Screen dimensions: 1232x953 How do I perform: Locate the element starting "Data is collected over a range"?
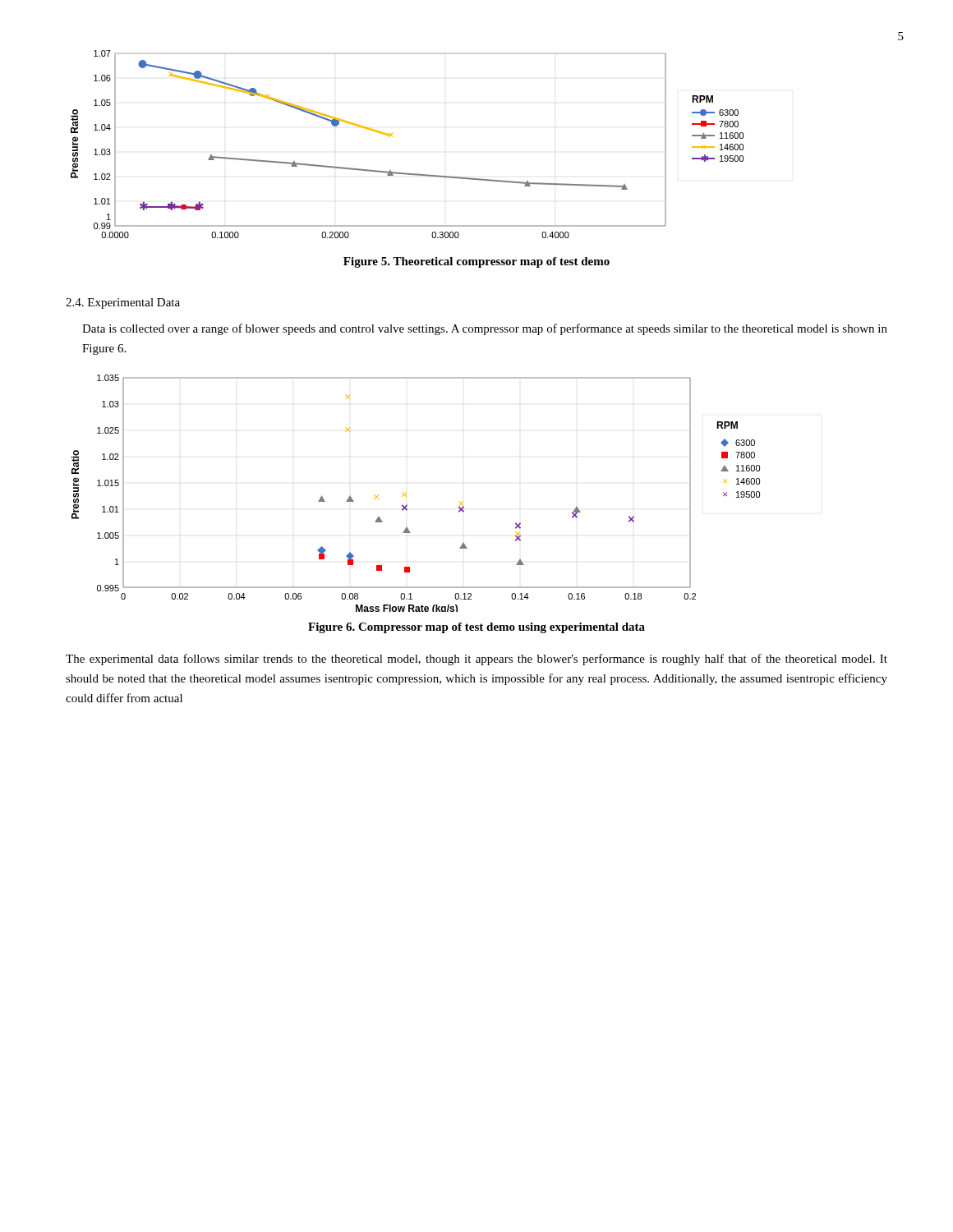(x=485, y=338)
